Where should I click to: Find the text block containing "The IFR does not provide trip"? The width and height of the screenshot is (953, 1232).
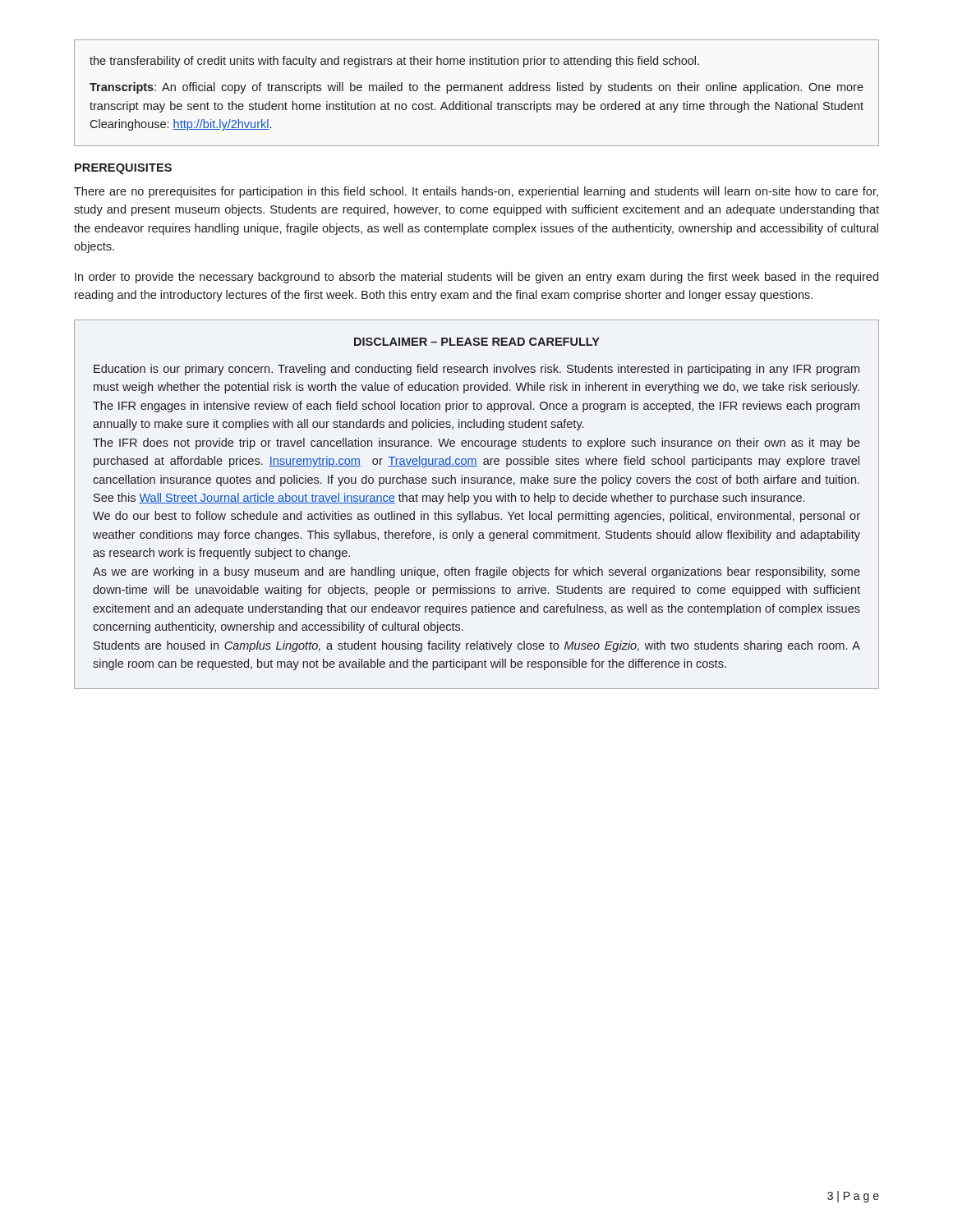(476, 470)
